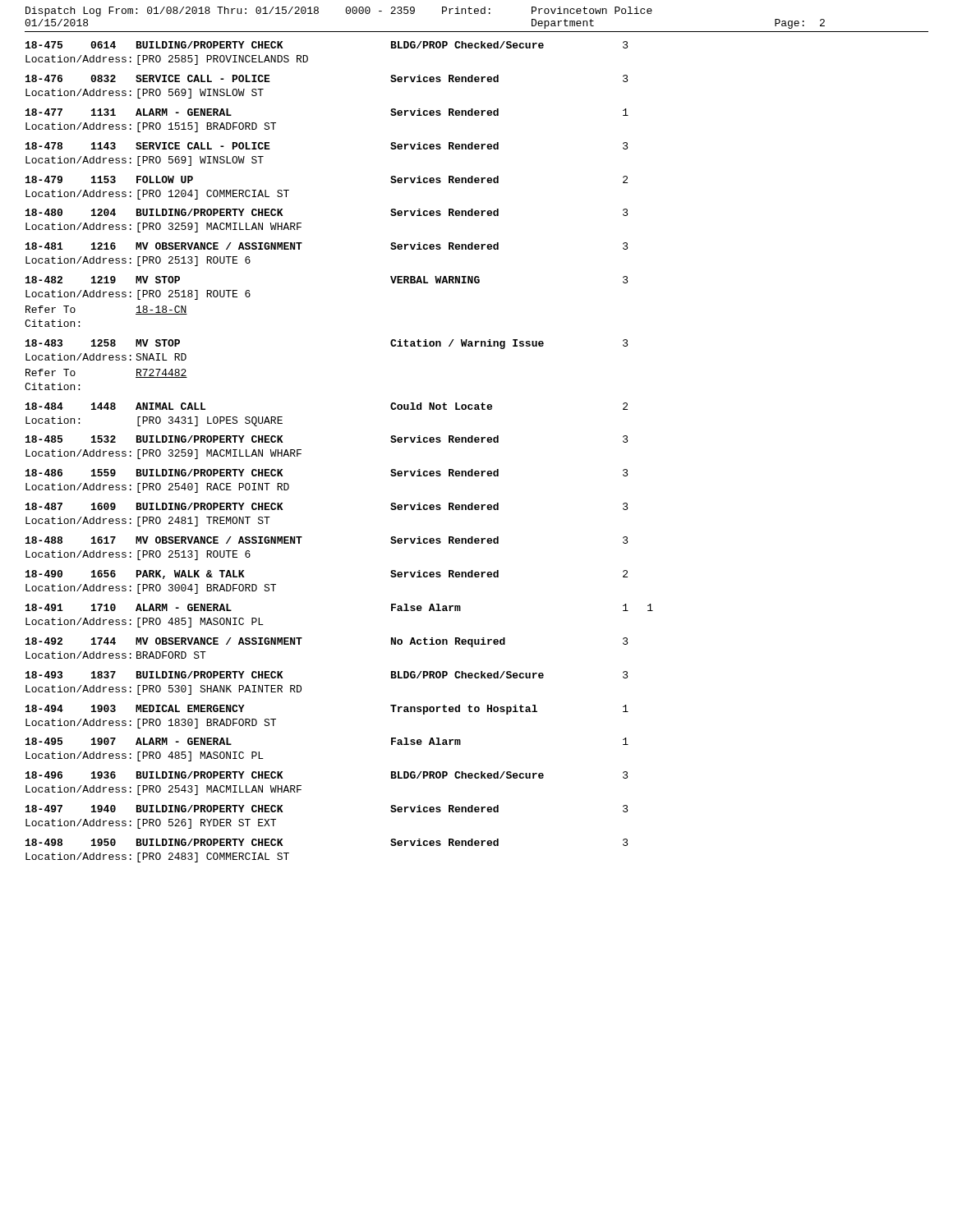The height and width of the screenshot is (1232, 953).
Task: Click the passage that begins "18-486 1559 BUILDING/PROPERTY"
Action: tap(476, 481)
